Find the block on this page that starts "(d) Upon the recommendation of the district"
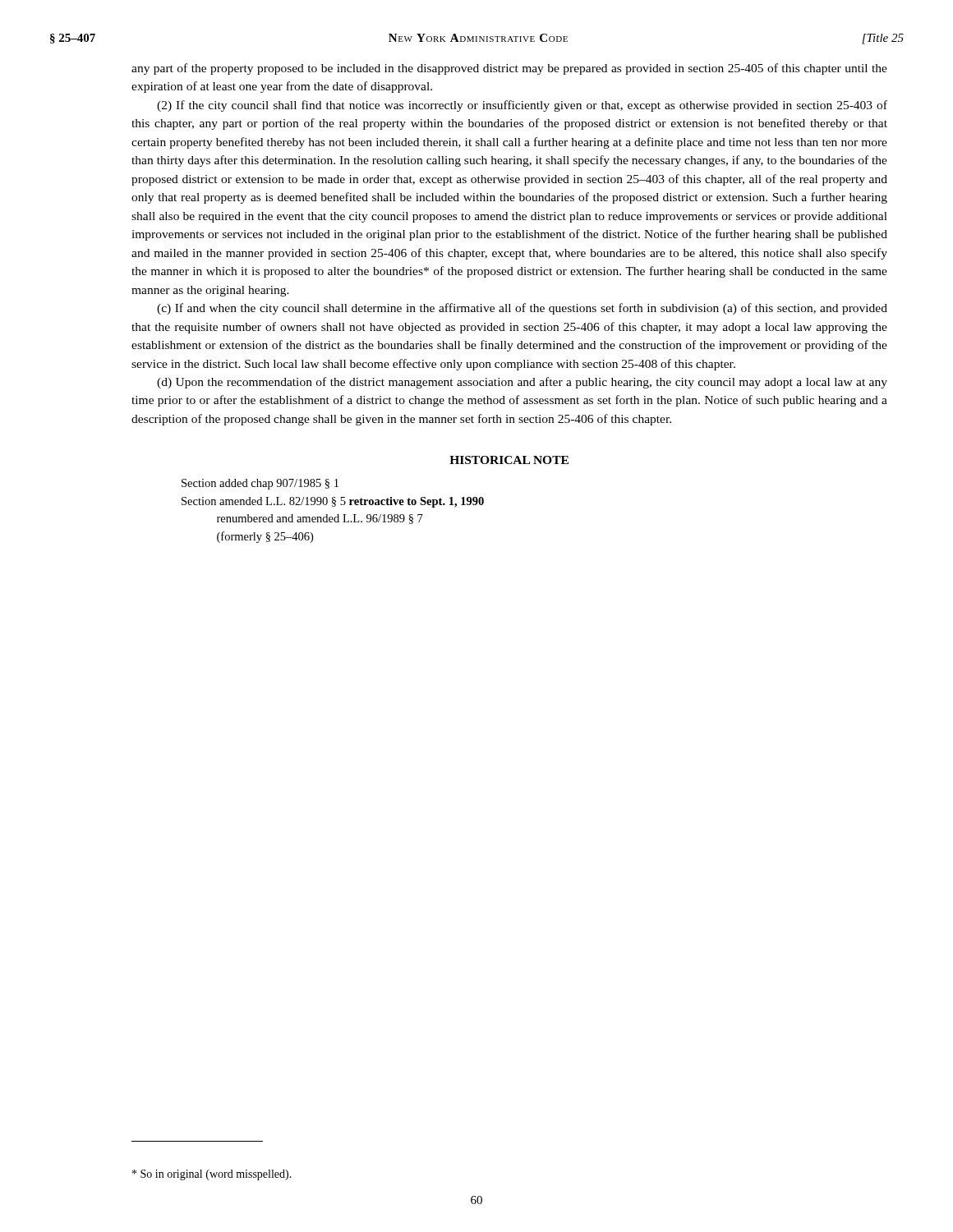 point(509,401)
